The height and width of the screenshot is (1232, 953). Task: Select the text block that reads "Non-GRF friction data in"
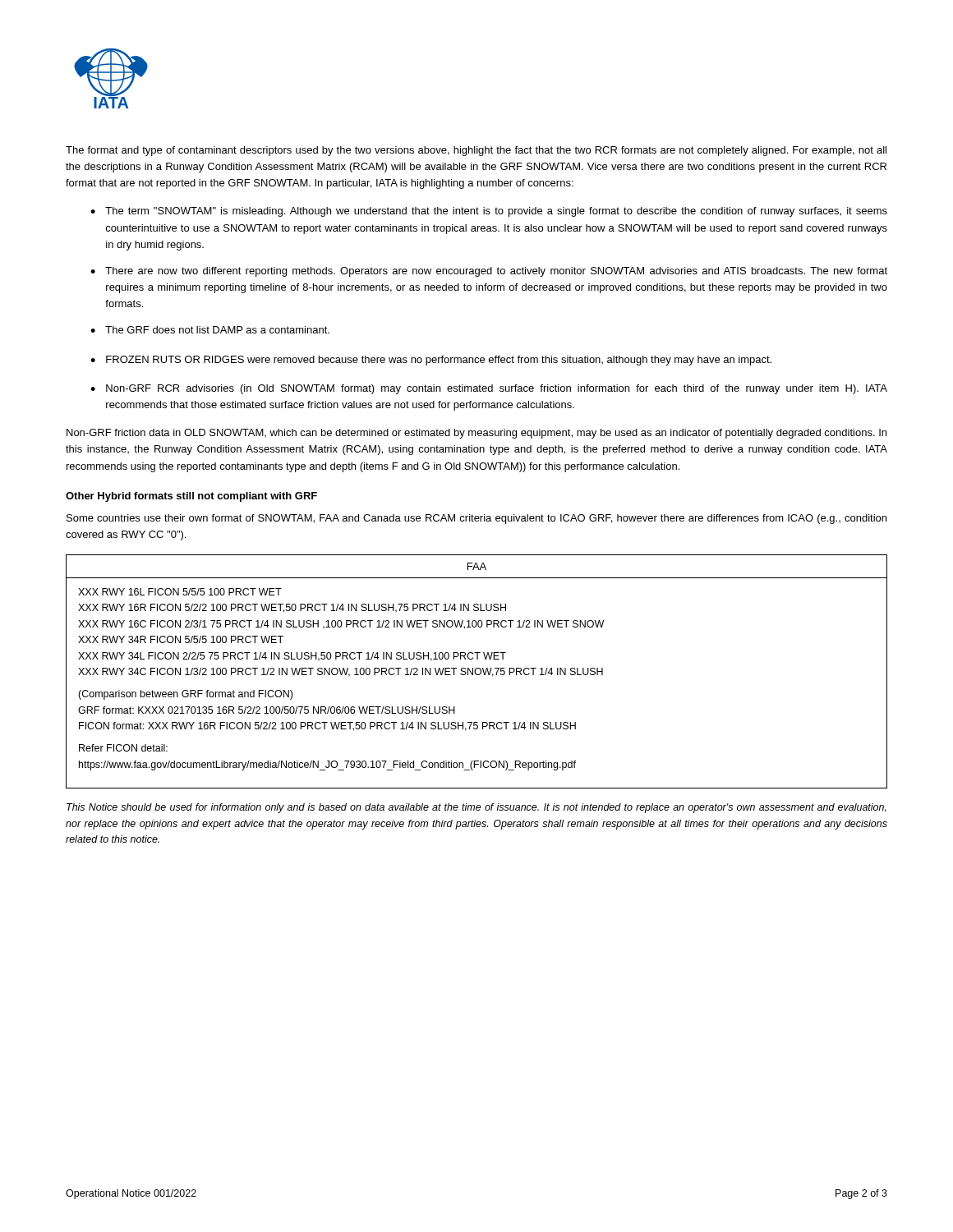[476, 449]
